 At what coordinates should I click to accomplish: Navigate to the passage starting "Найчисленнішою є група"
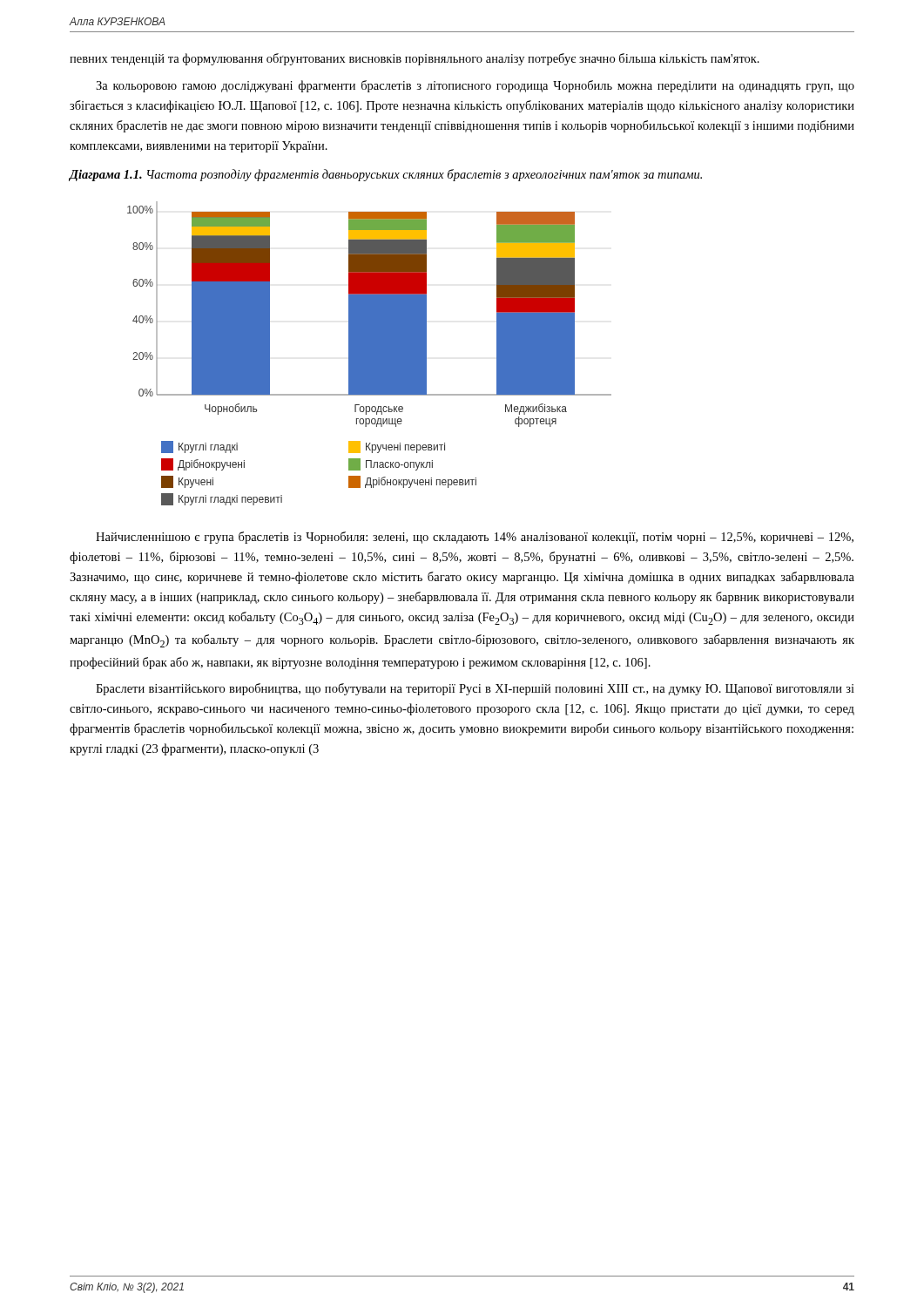coord(462,643)
